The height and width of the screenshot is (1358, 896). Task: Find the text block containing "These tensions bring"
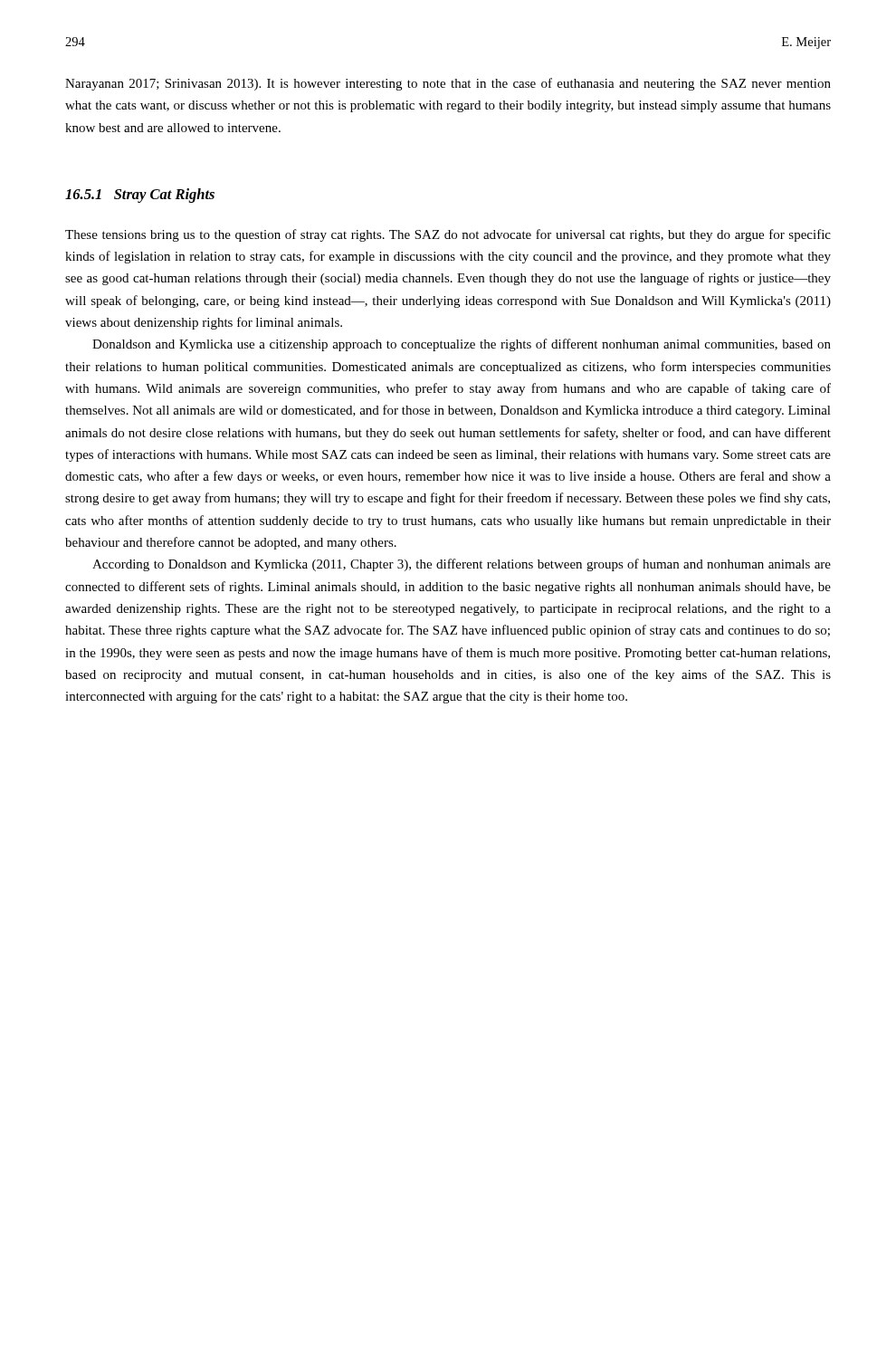(448, 278)
